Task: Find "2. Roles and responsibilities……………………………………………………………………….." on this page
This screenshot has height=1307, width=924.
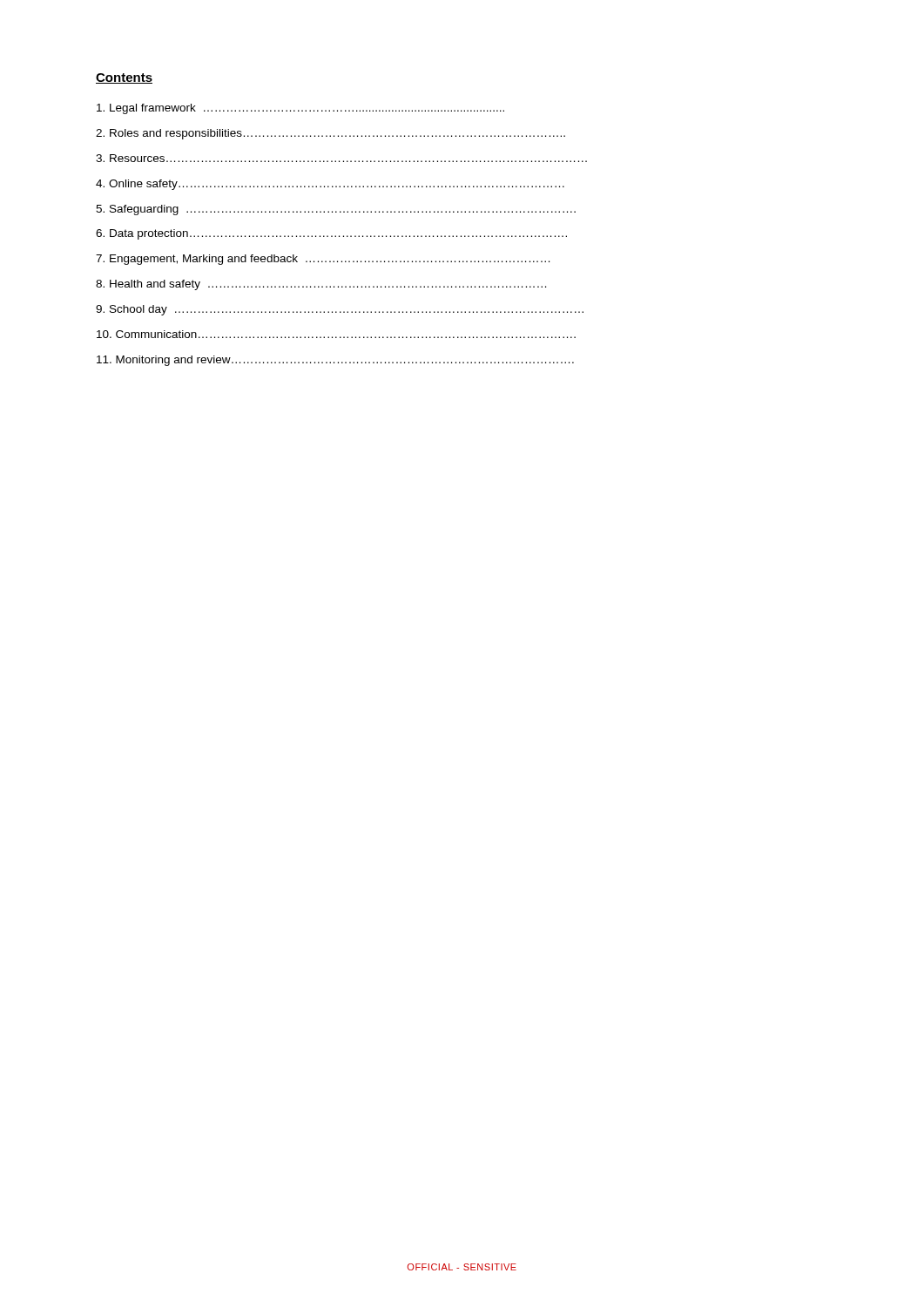Action: point(331,133)
